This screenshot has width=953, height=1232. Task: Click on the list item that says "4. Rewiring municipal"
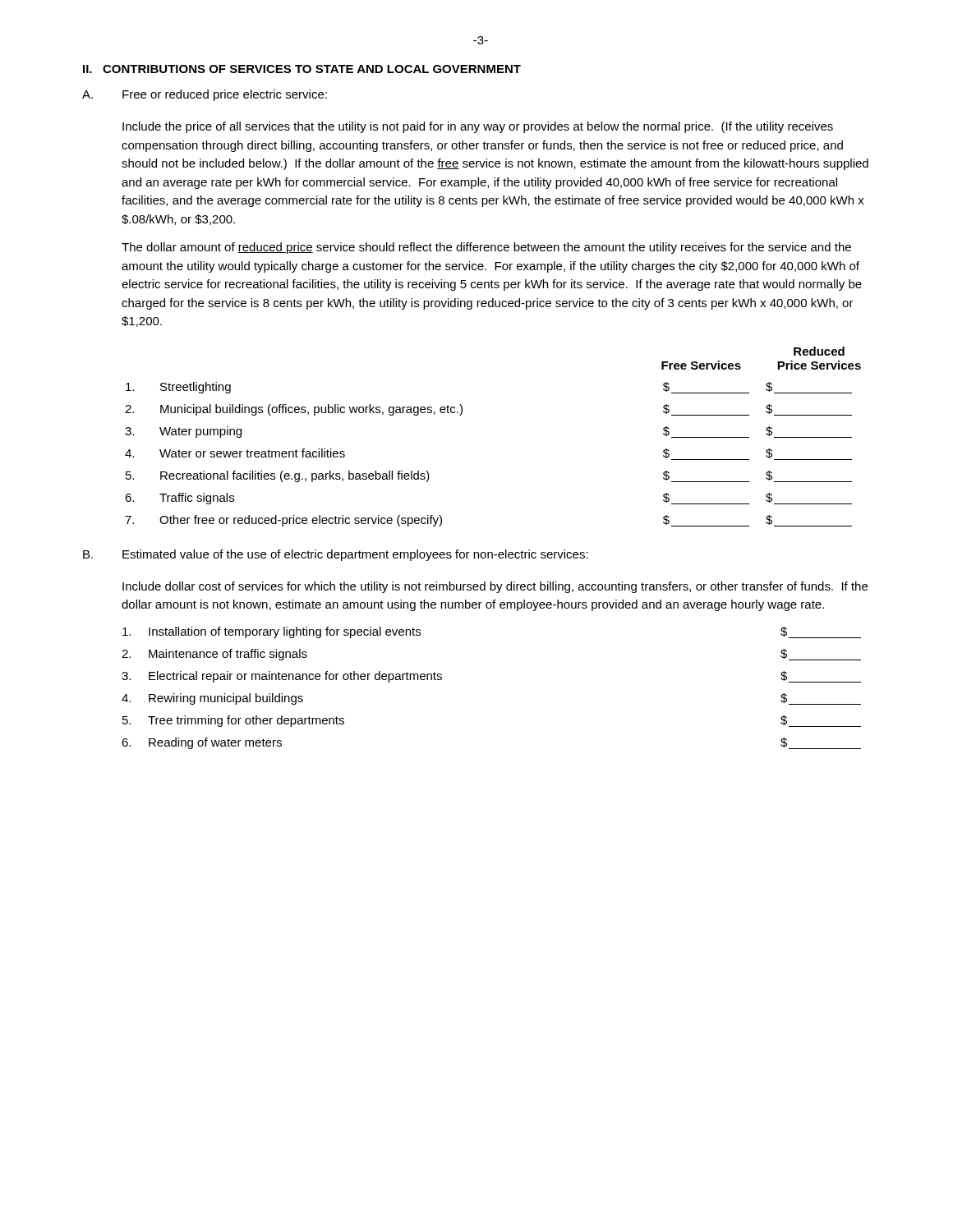[x=224, y=699]
